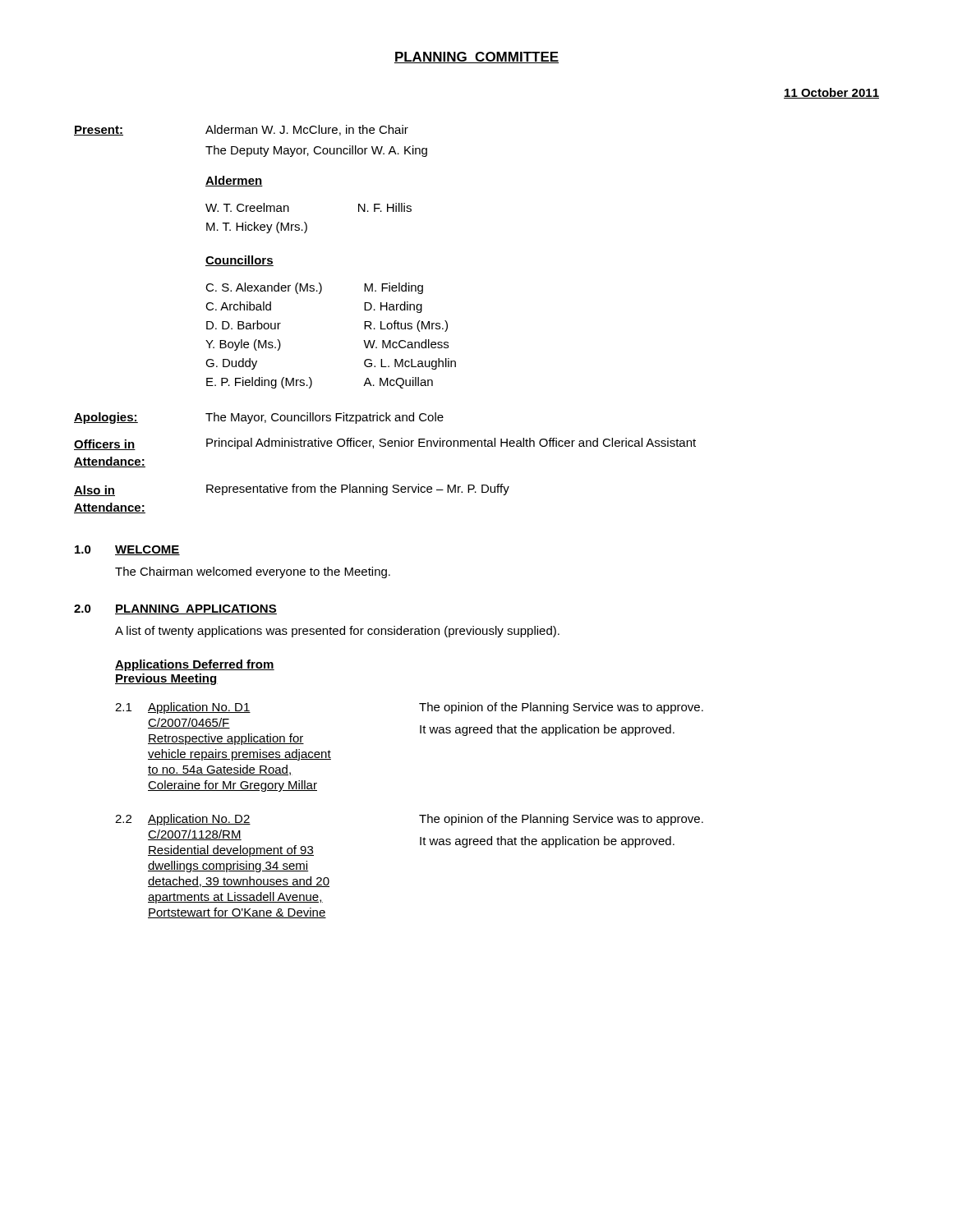Where does it say "Apologies: The Mayor, Councillors Fitzpatrick and Cole"?
The height and width of the screenshot is (1232, 953).
(x=259, y=418)
